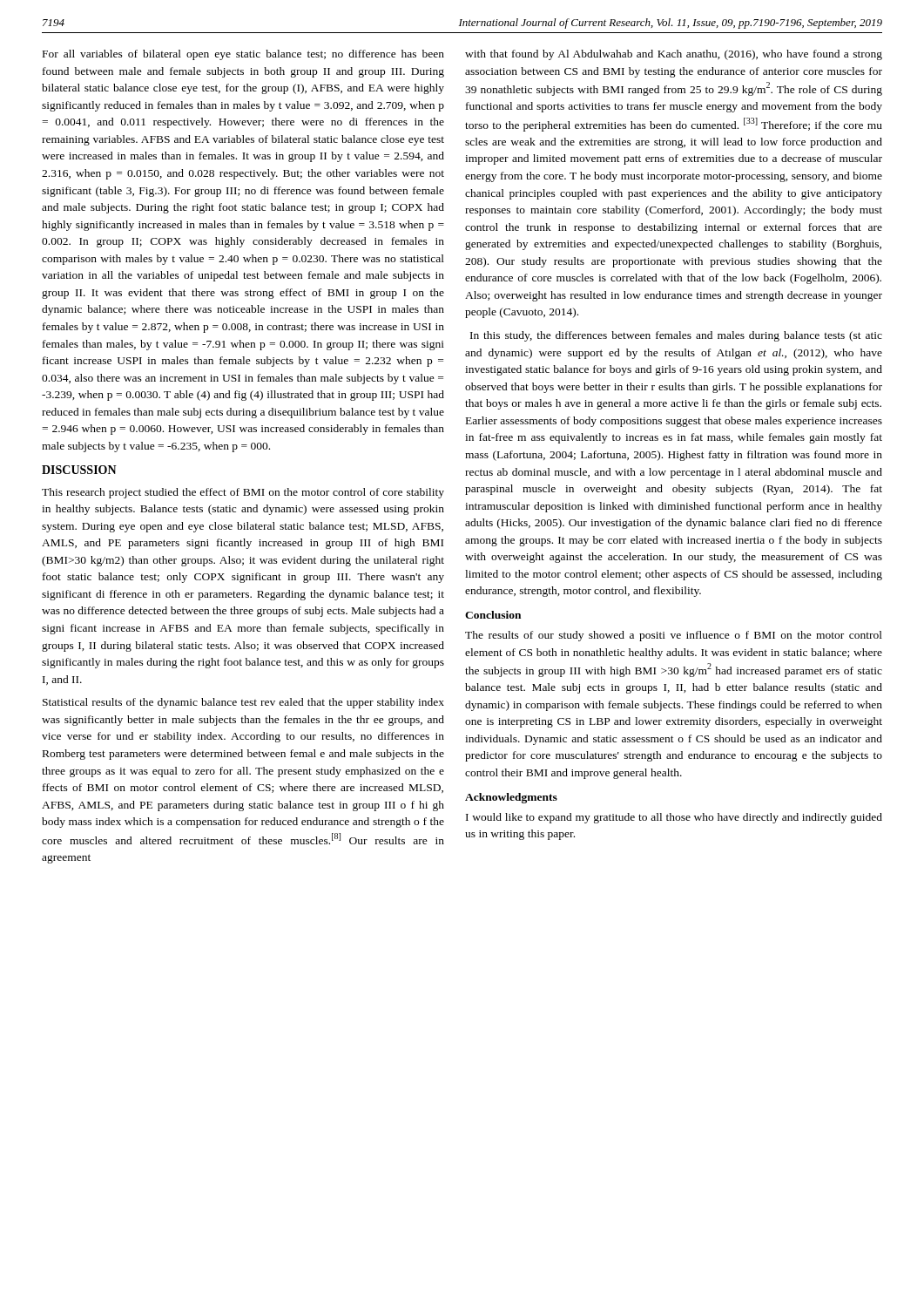Find the block on this page that starts "with that found by Al Abdulwahab and"
This screenshot has height=1307, width=924.
tap(674, 322)
